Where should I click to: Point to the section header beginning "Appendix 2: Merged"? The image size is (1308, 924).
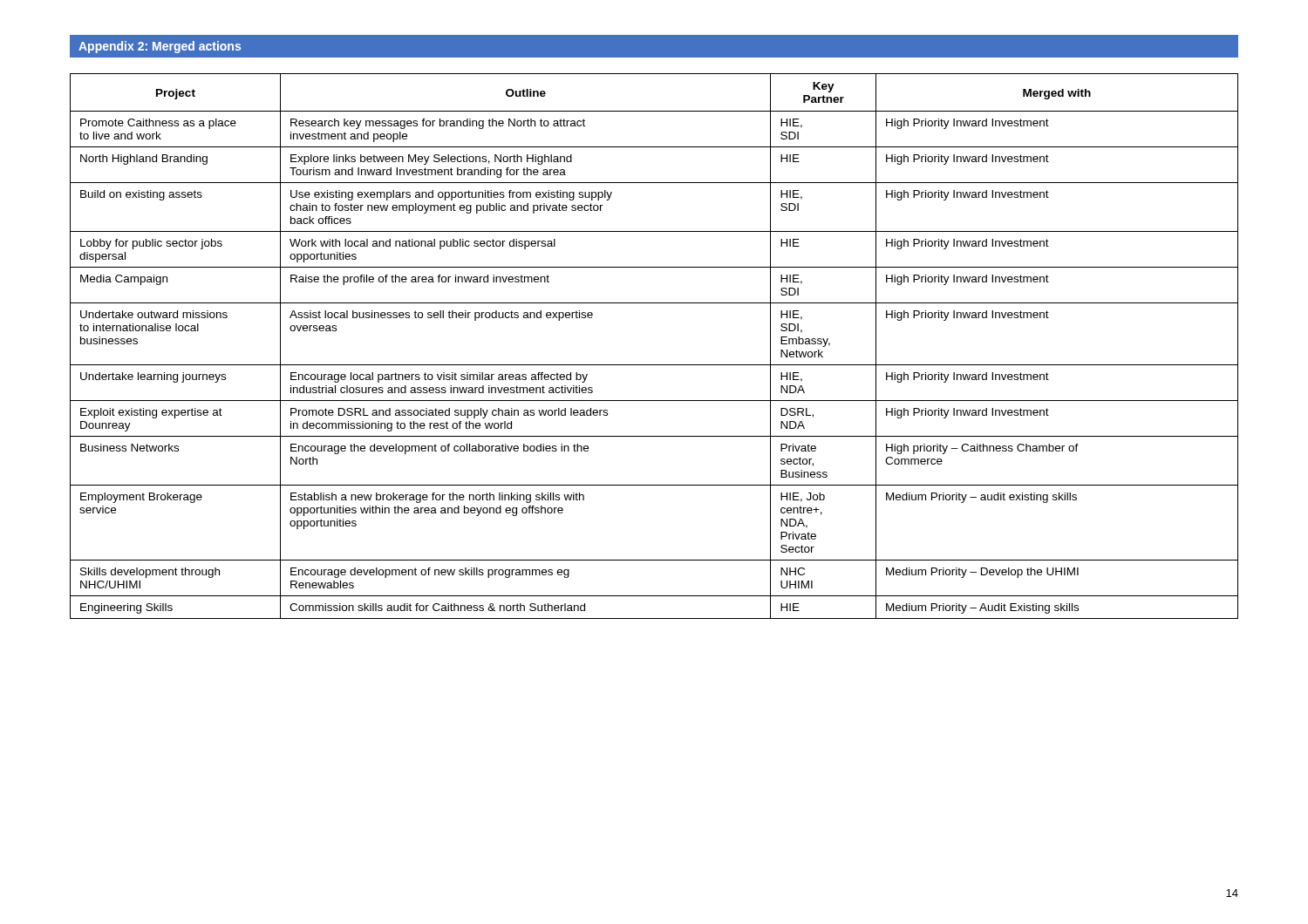[160, 46]
